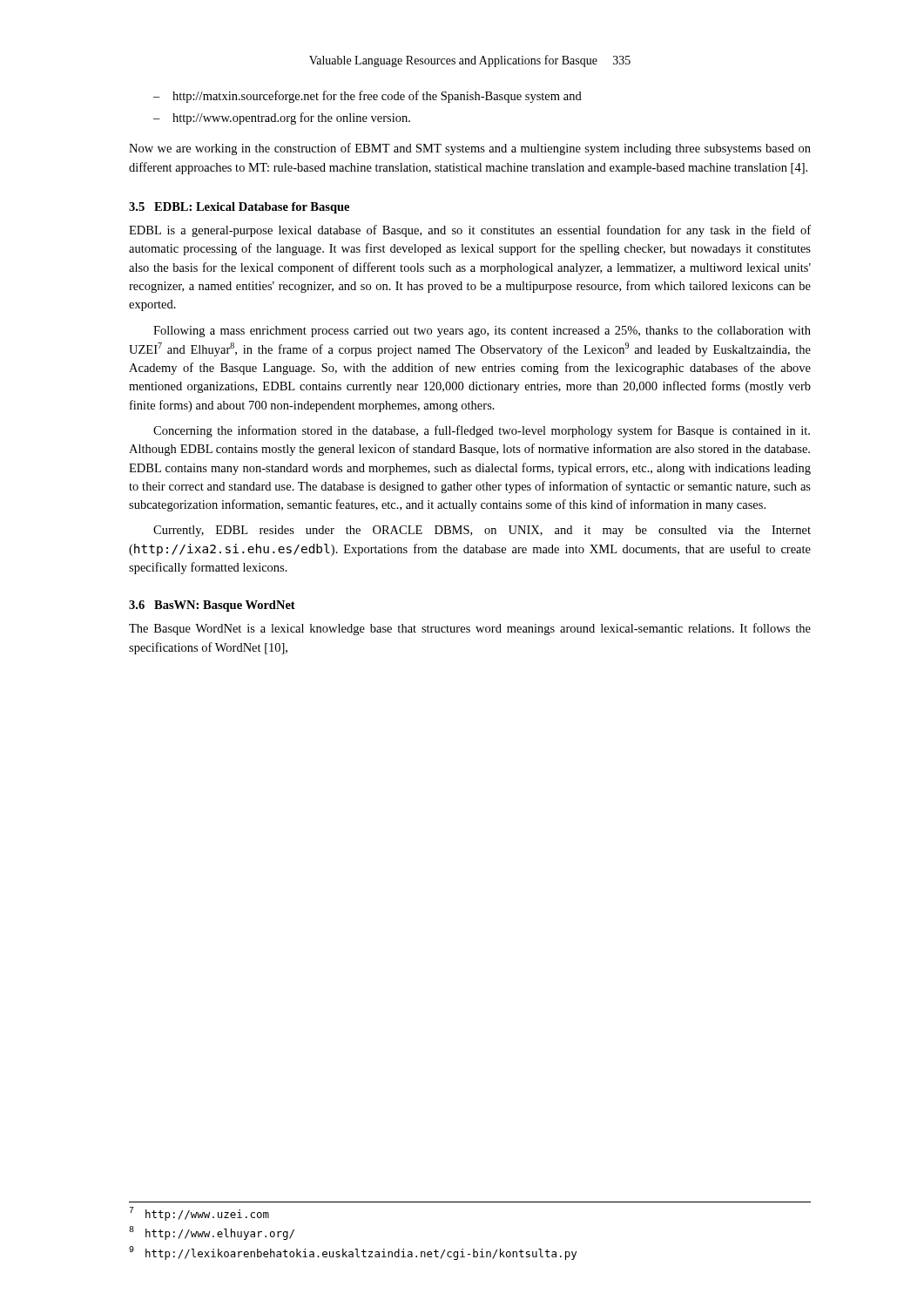Find the region starting "Concerning the information stored"
The image size is (924, 1307).
[470, 467]
